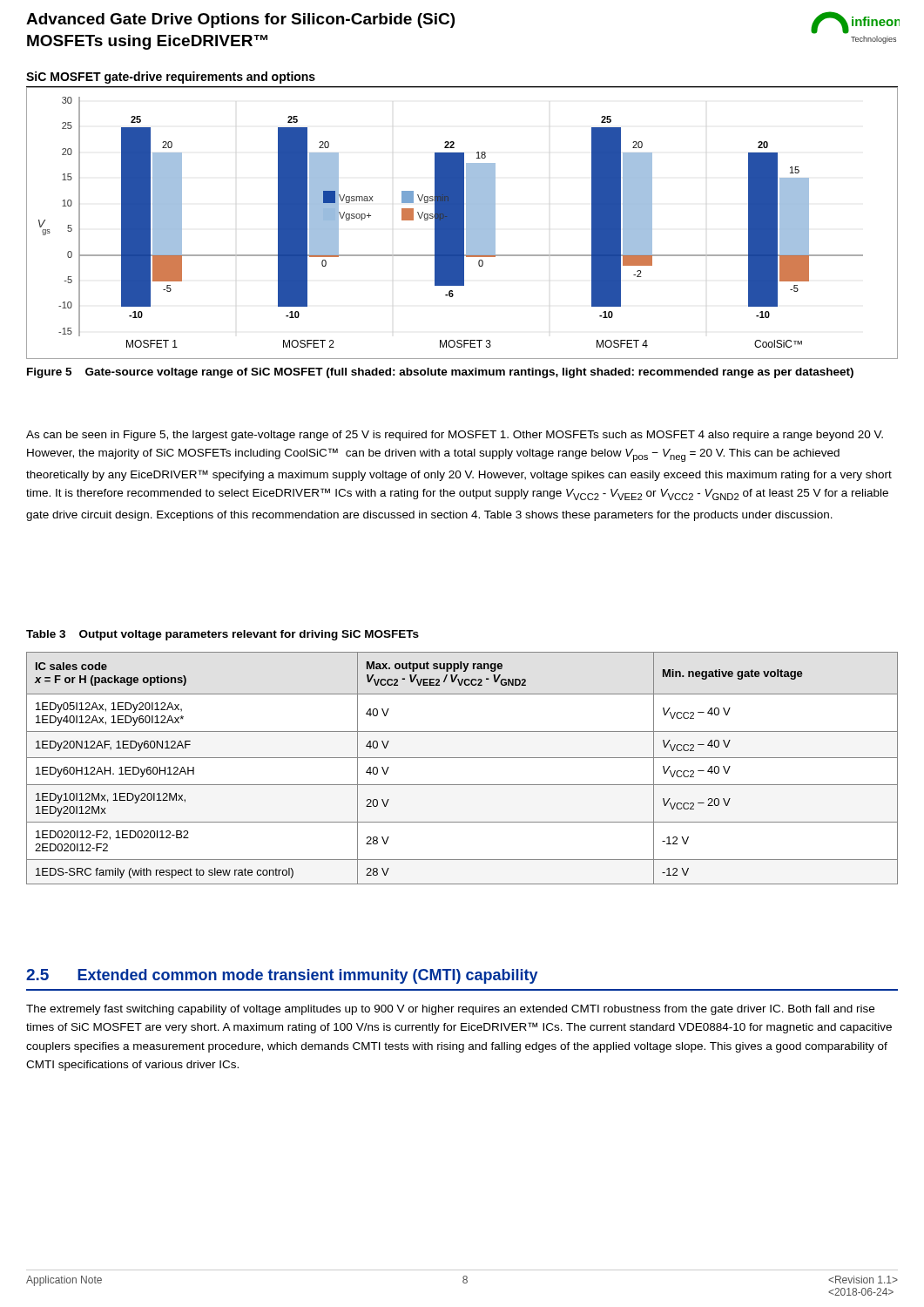
Task: Find the text starting "Advanced Gate Drive Options for Silicon-Carbide (SiC)MOSFETs"
Action: tap(241, 29)
